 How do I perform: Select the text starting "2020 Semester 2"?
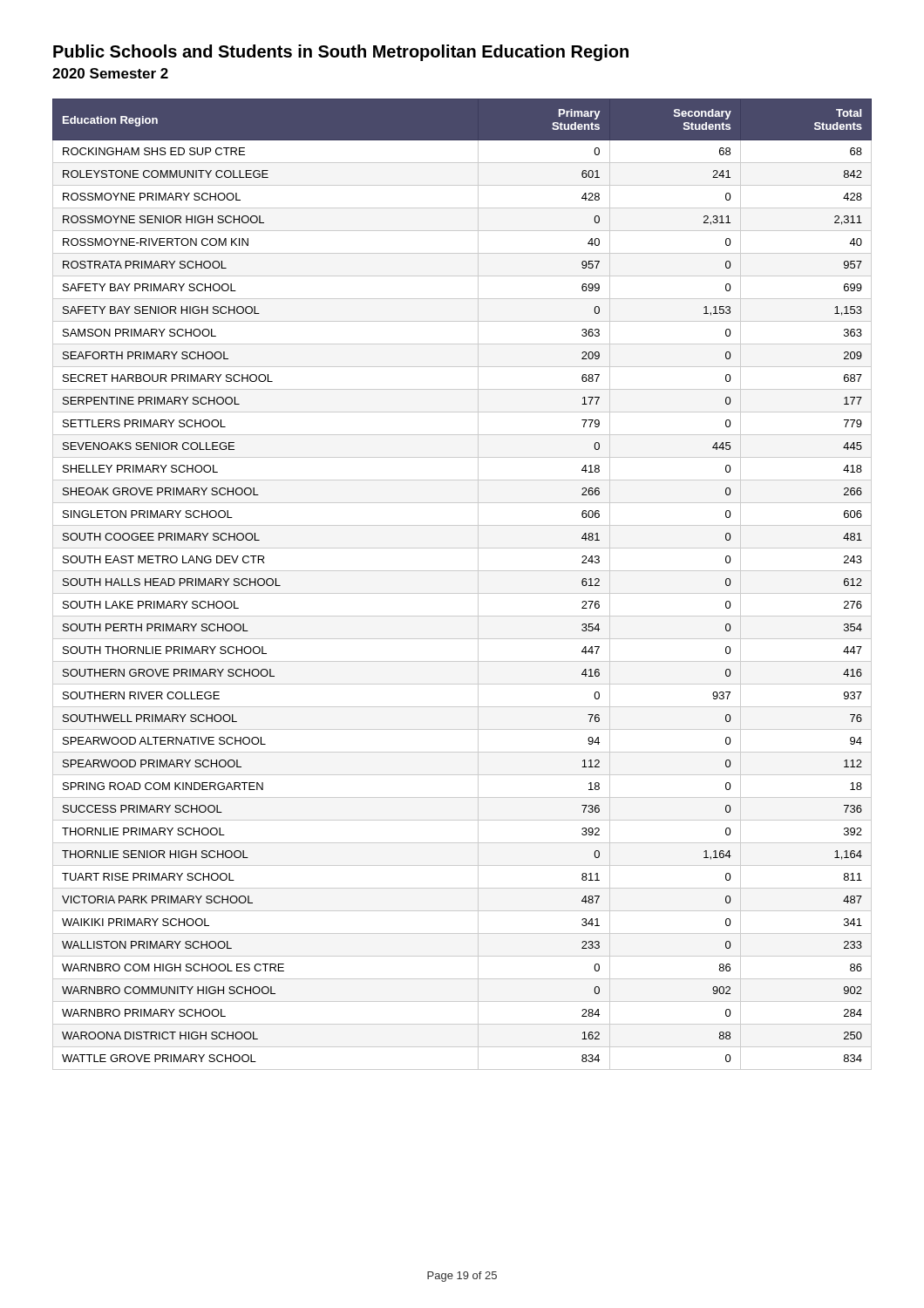[x=110, y=74]
